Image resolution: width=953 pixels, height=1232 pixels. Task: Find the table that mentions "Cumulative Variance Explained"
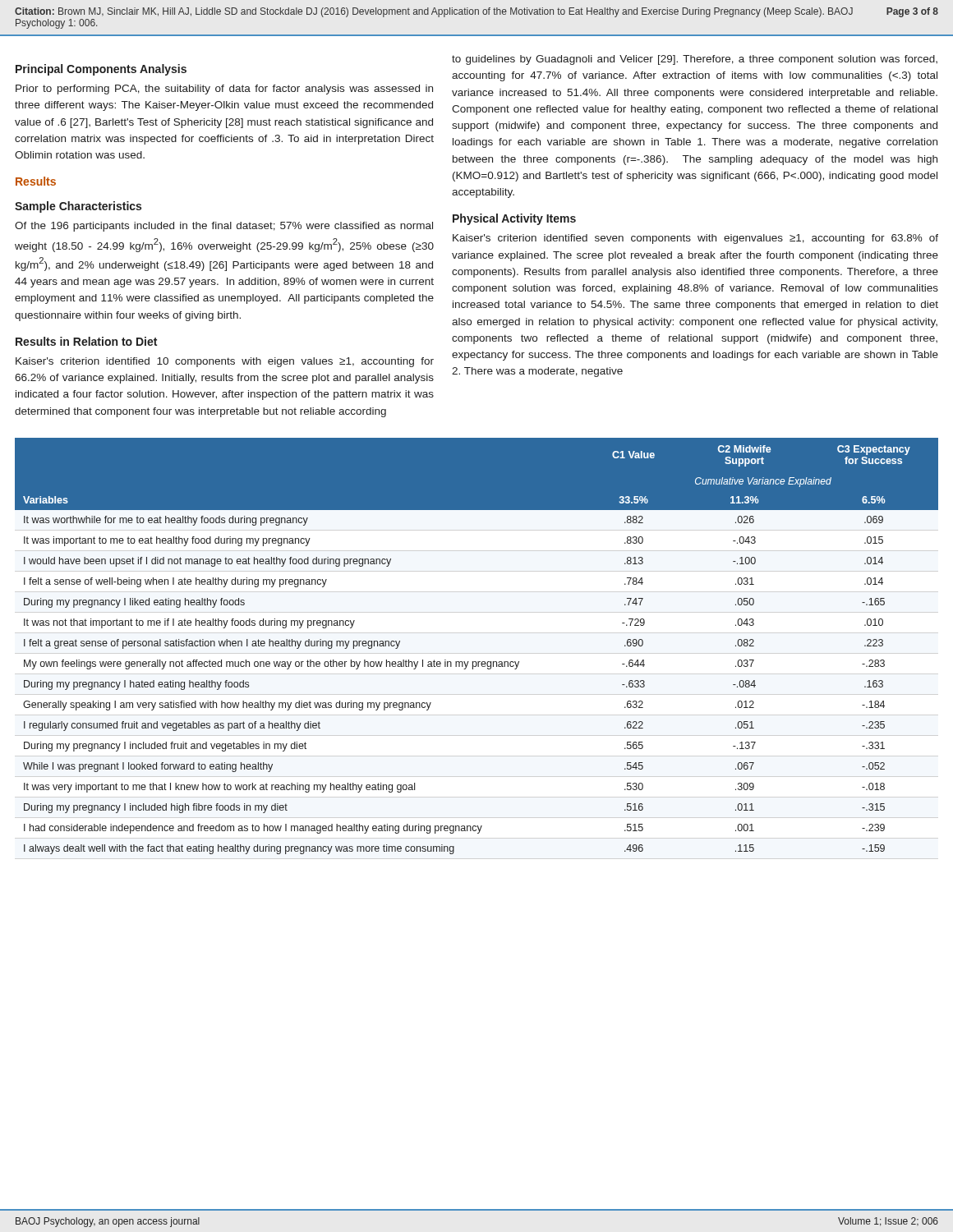click(476, 648)
